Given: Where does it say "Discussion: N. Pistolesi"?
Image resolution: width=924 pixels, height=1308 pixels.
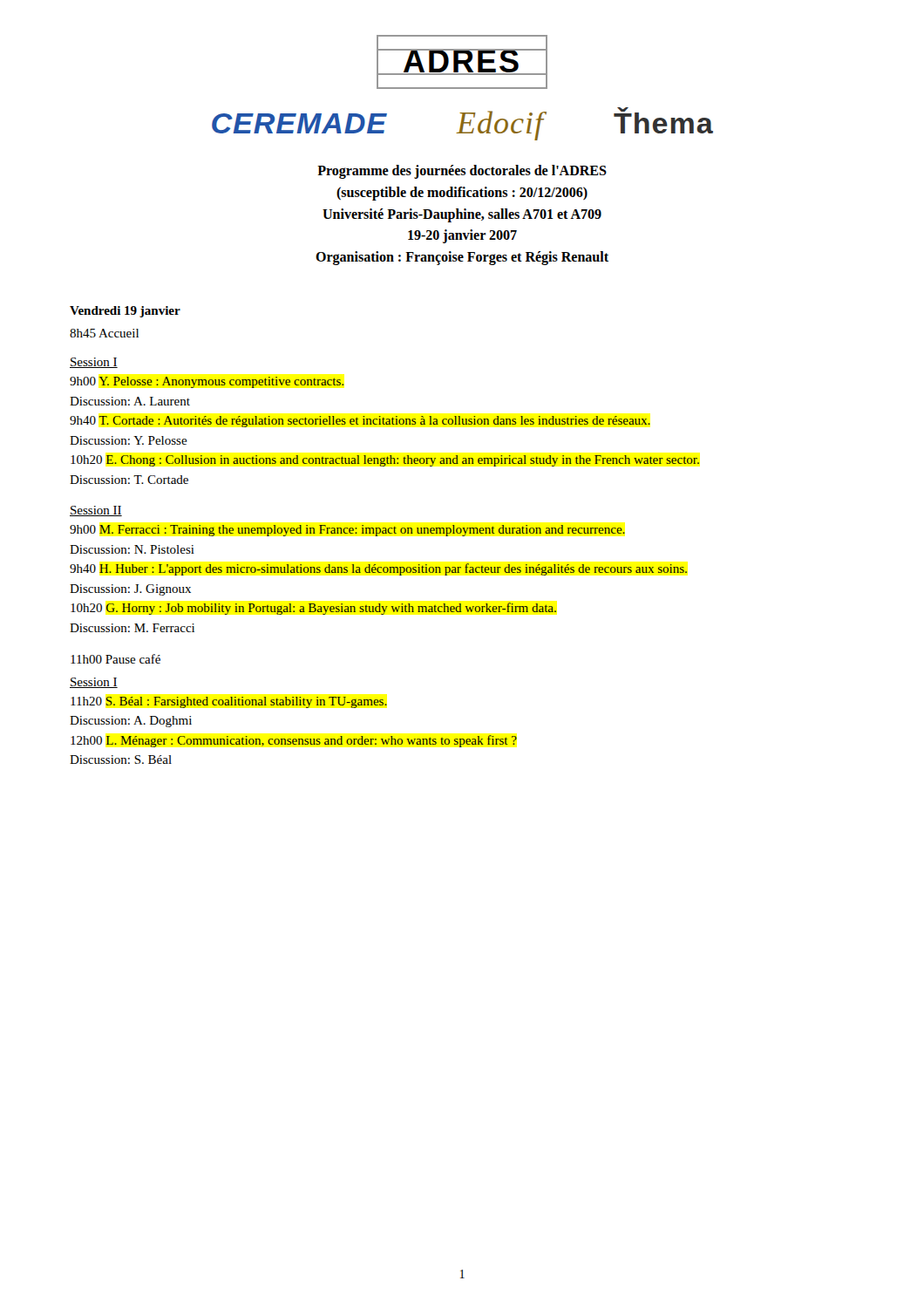Looking at the screenshot, I should (132, 549).
